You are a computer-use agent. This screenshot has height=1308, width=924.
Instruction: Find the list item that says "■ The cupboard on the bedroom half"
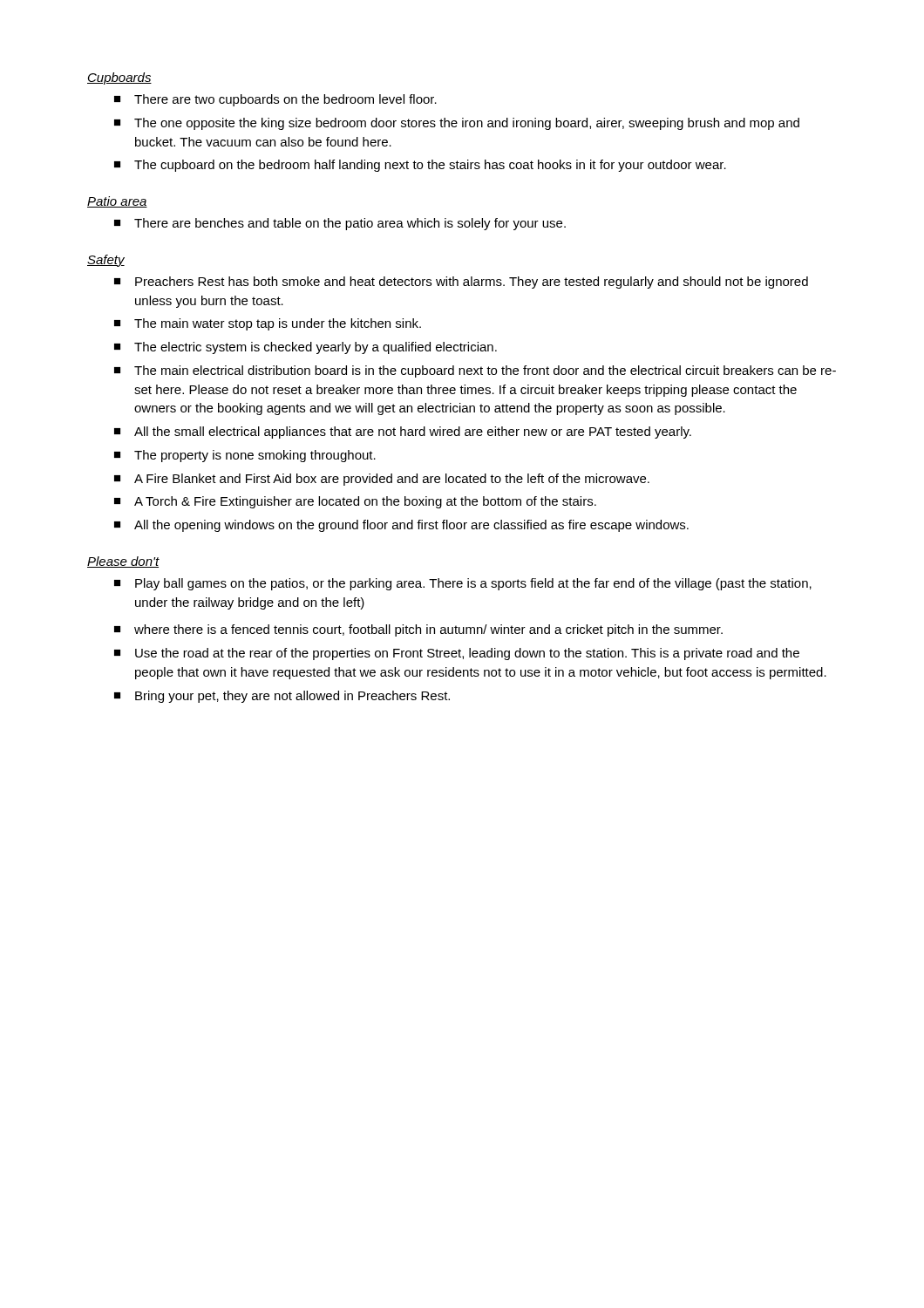475,165
